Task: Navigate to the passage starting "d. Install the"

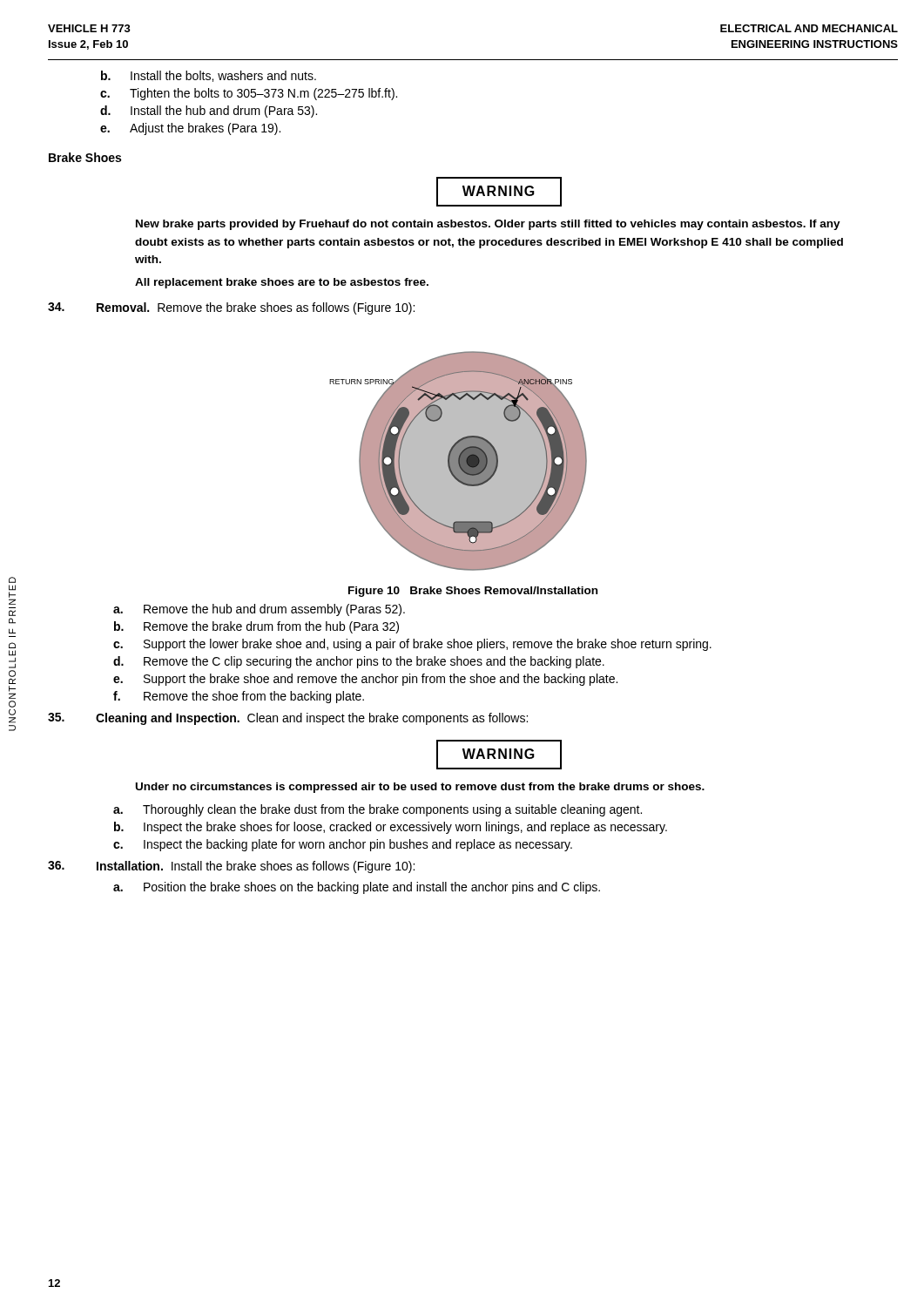Action: point(209,112)
